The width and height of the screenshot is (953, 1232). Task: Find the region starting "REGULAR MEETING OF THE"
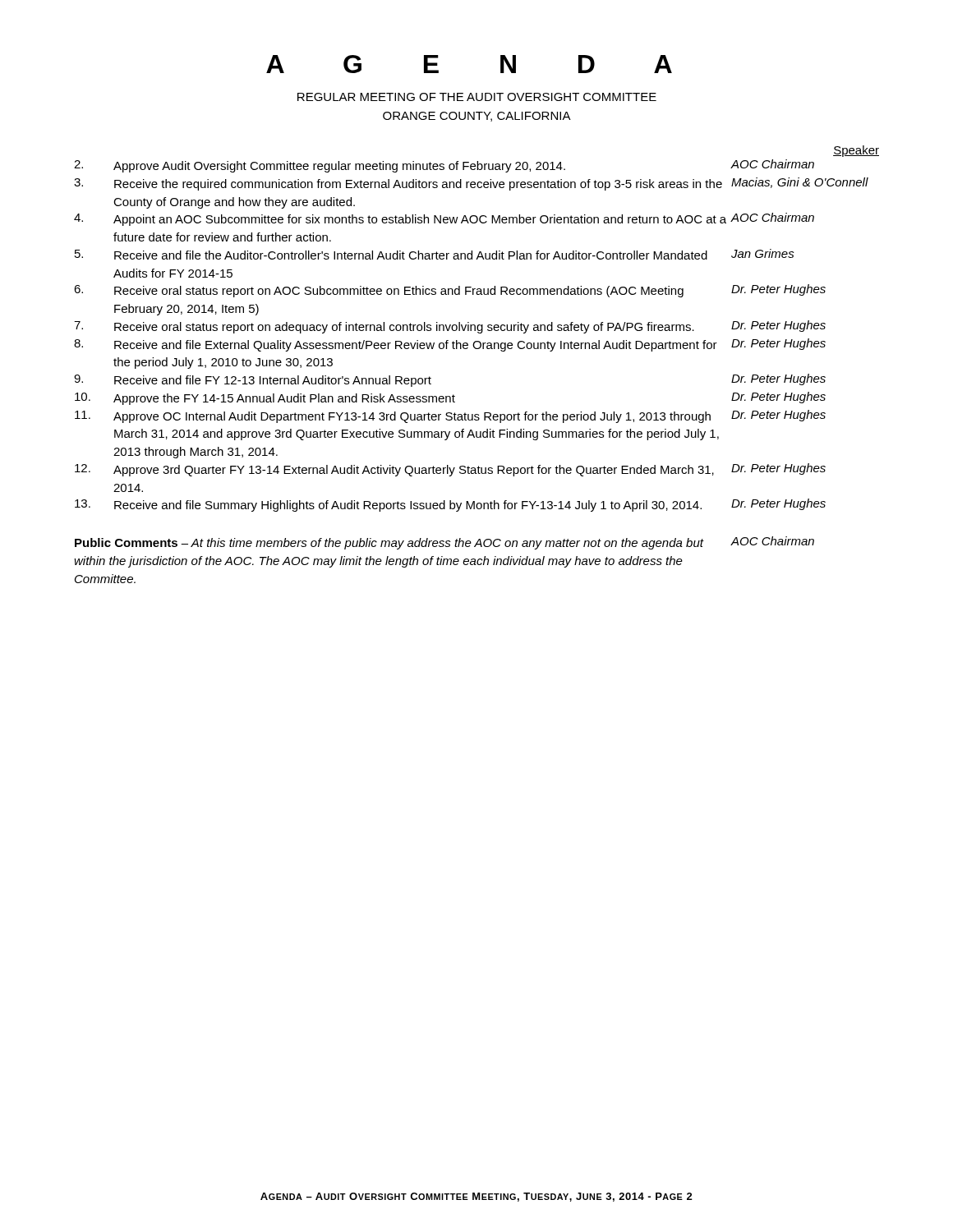pos(476,106)
